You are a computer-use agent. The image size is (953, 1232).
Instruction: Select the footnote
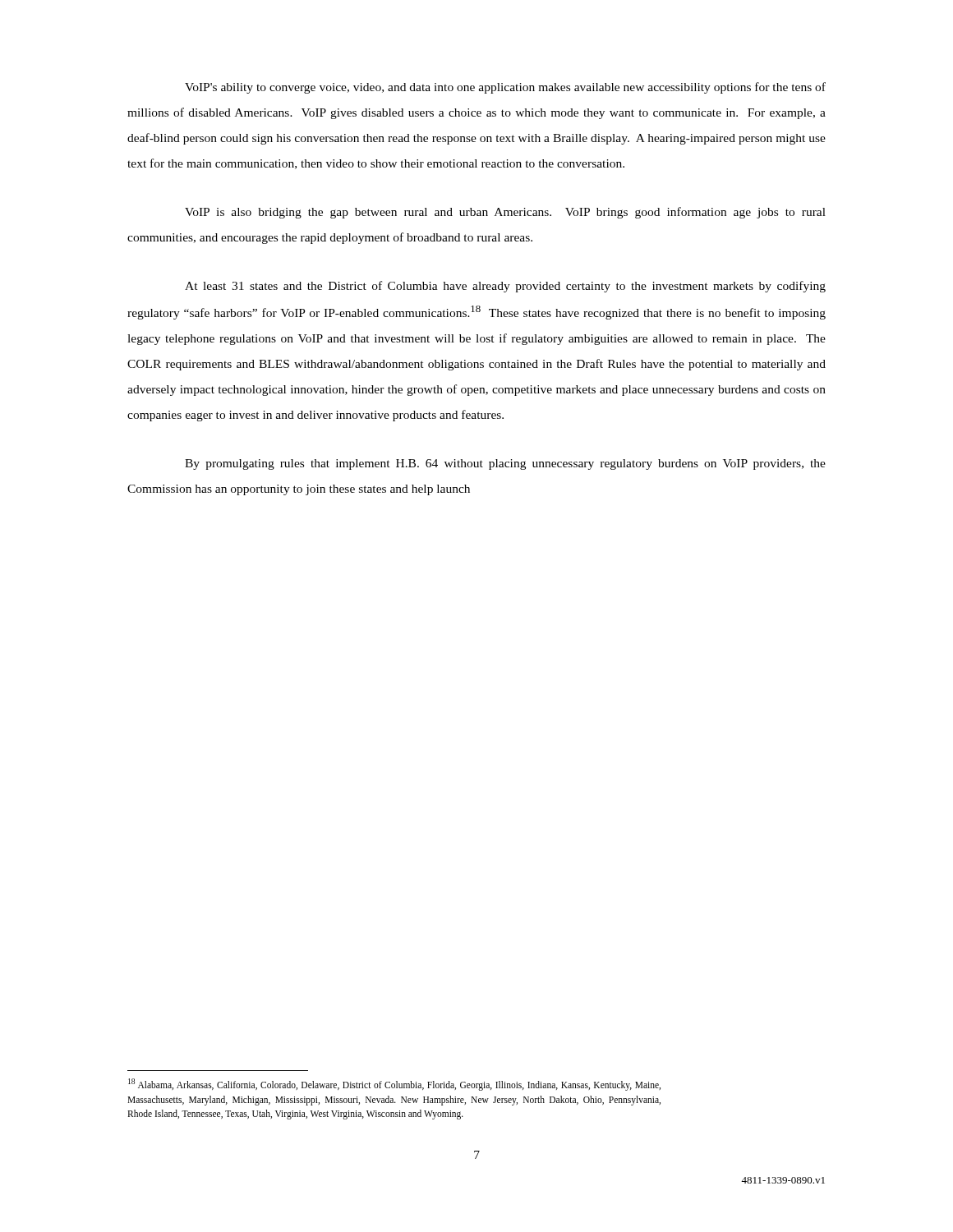point(394,1098)
